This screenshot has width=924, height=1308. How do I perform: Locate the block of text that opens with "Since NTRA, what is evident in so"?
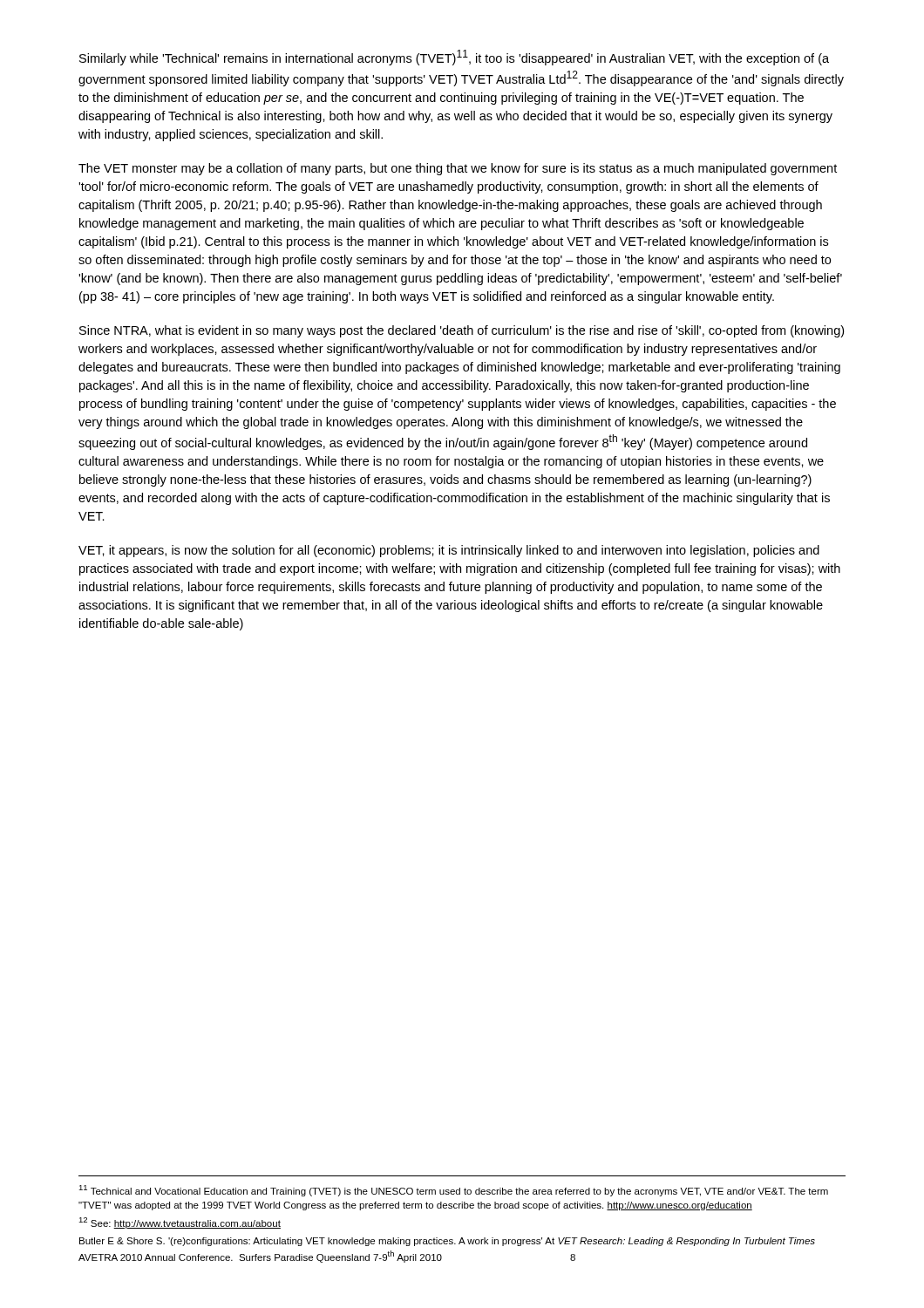[x=462, y=423]
